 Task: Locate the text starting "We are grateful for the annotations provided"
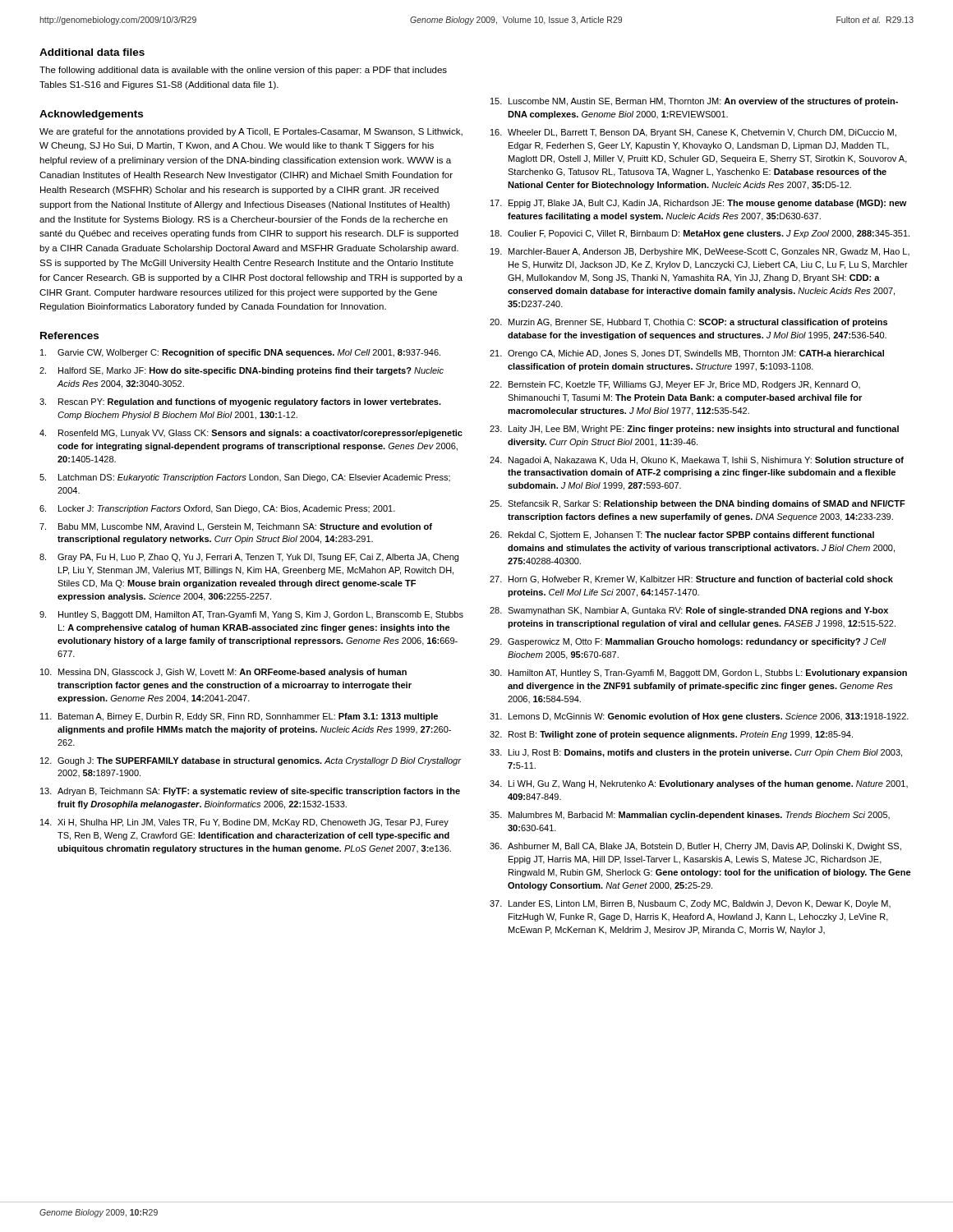point(251,220)
